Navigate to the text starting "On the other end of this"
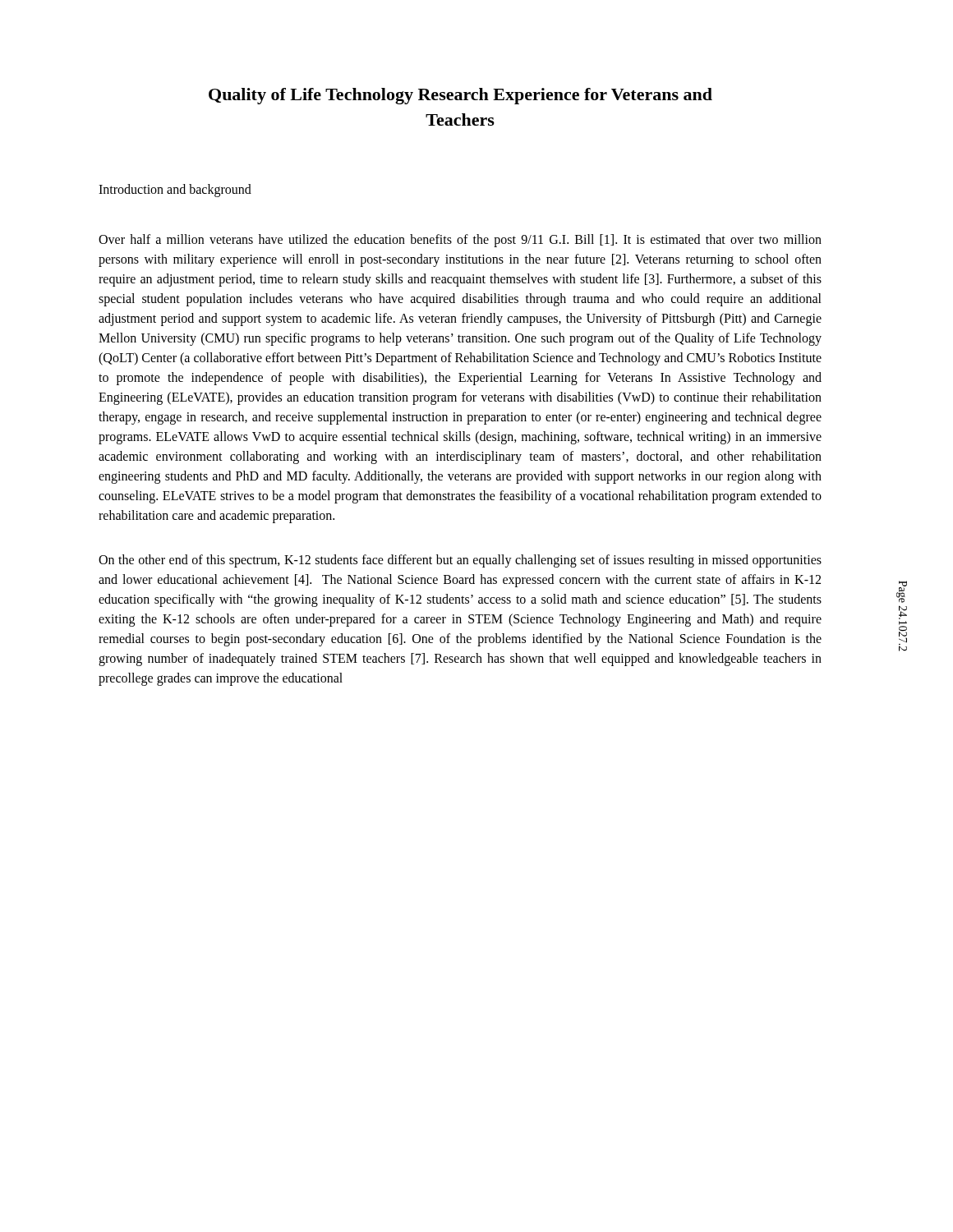953x1232 pixels. (x=460, y=619)
